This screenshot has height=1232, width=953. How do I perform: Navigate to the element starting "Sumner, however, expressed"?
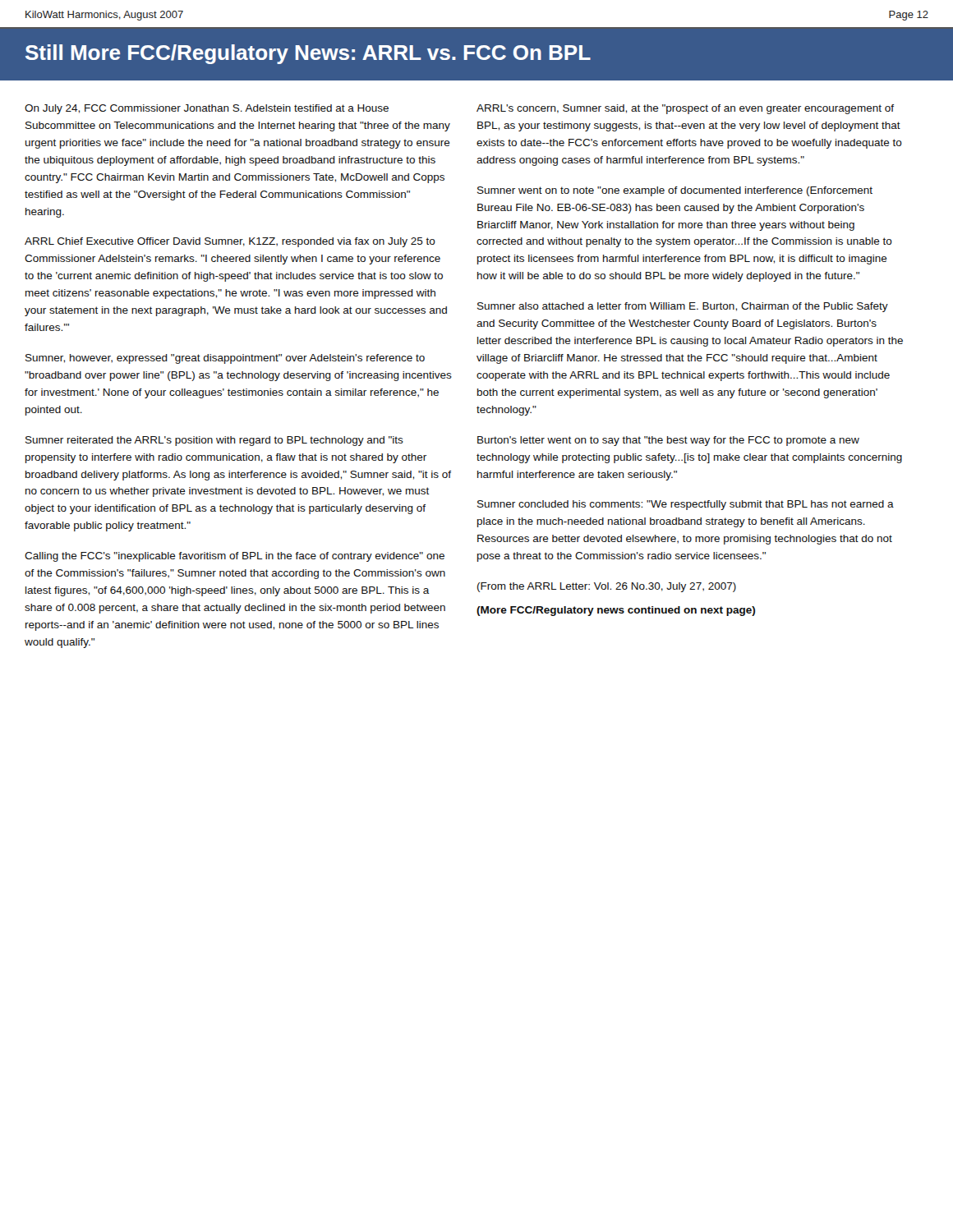click(238, 383)
